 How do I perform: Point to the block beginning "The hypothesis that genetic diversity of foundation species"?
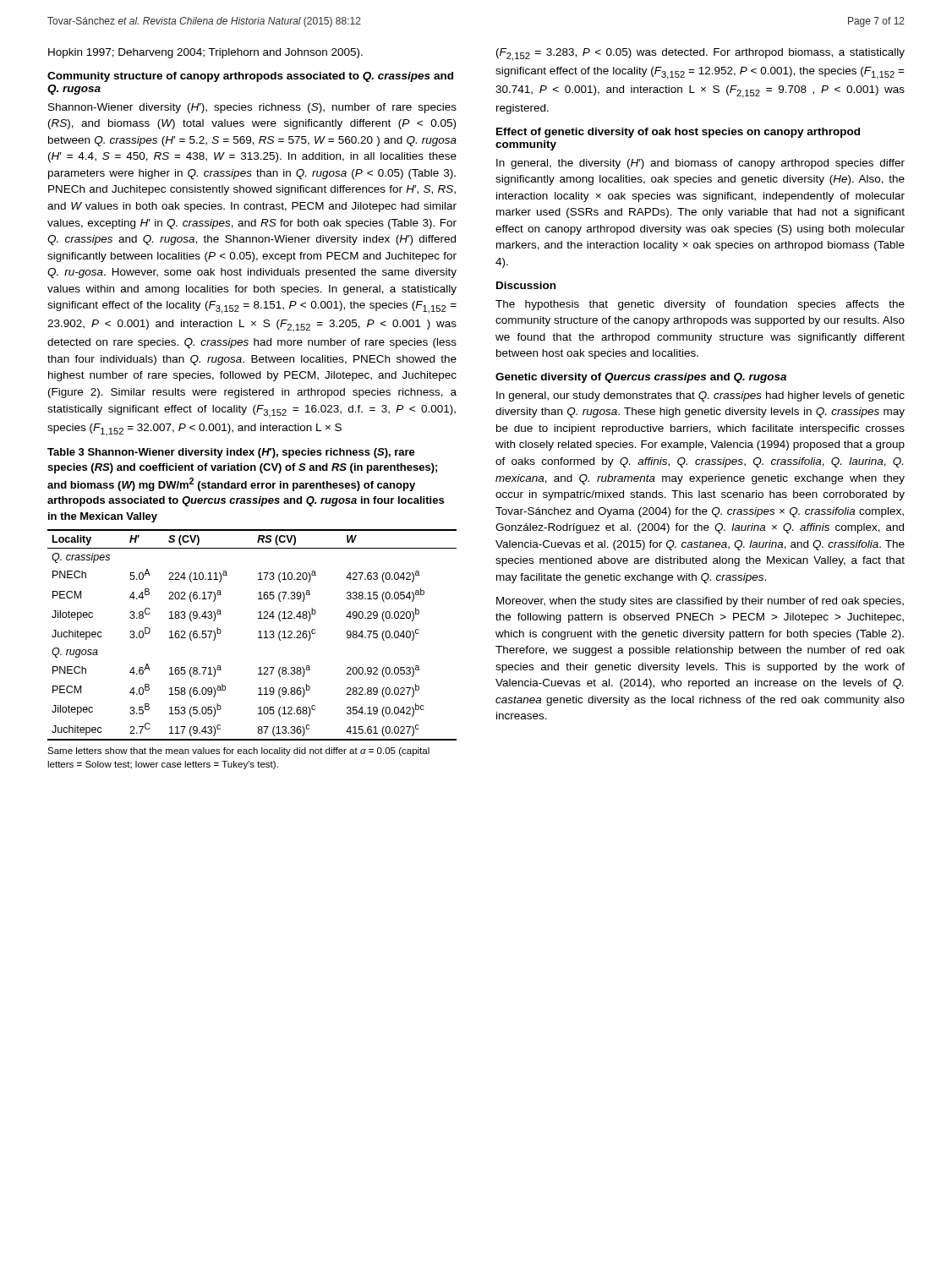click(700, 329)
